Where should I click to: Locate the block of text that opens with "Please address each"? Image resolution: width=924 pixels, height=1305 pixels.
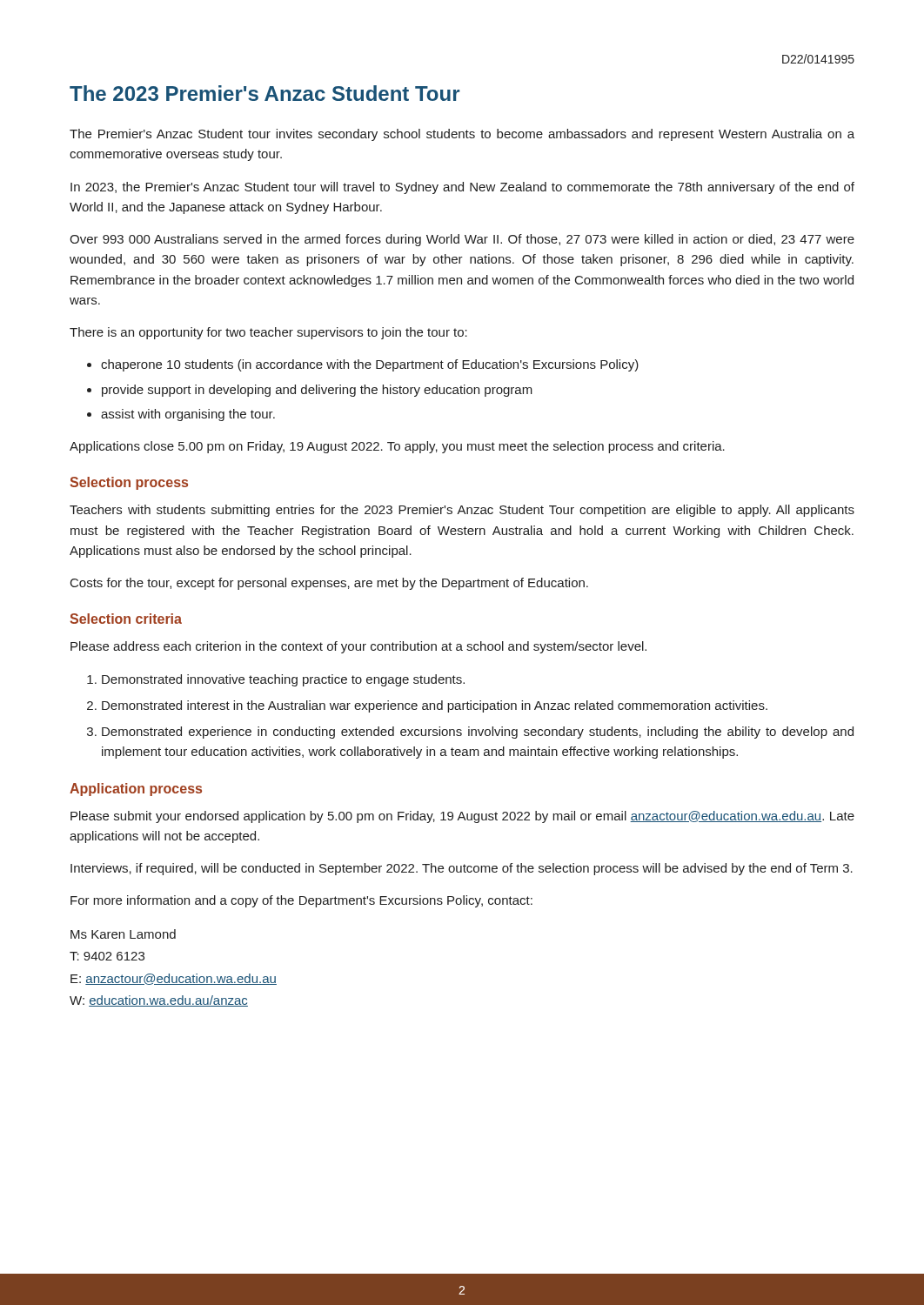[359, 646]
